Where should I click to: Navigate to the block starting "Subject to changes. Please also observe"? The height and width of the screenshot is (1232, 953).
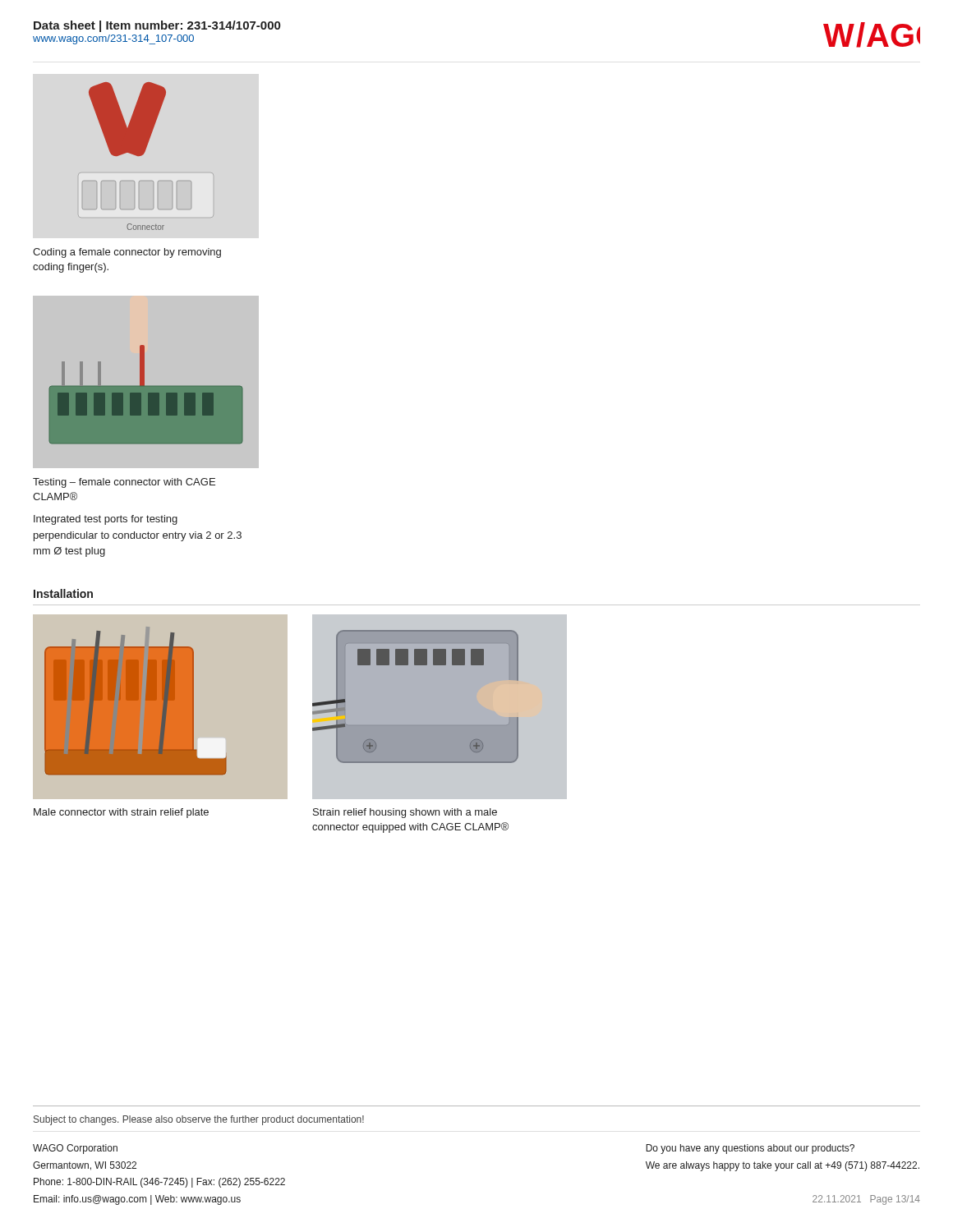tap(199, 1119)
